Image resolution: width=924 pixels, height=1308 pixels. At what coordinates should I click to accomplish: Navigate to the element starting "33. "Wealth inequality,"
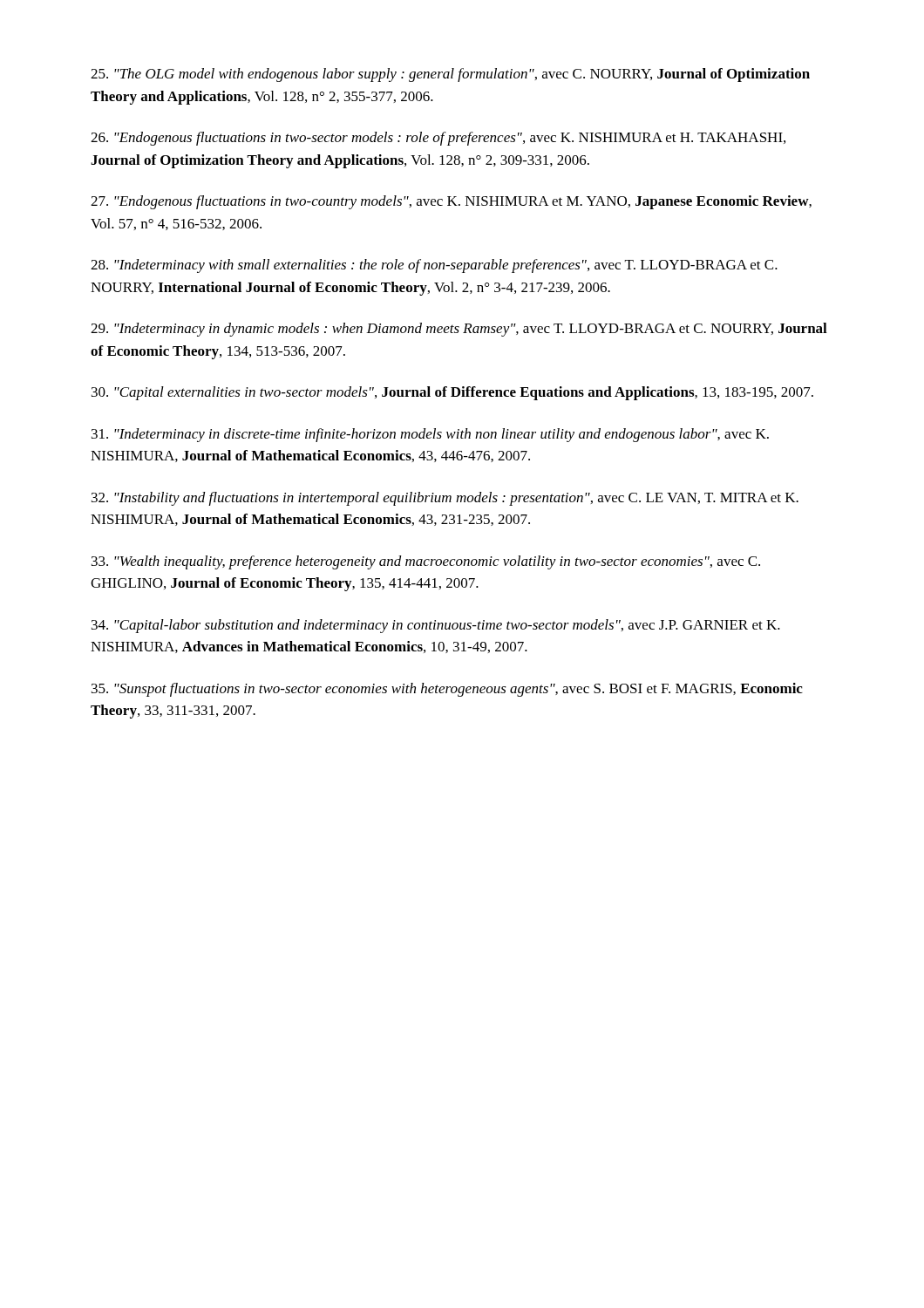(426, 572)
